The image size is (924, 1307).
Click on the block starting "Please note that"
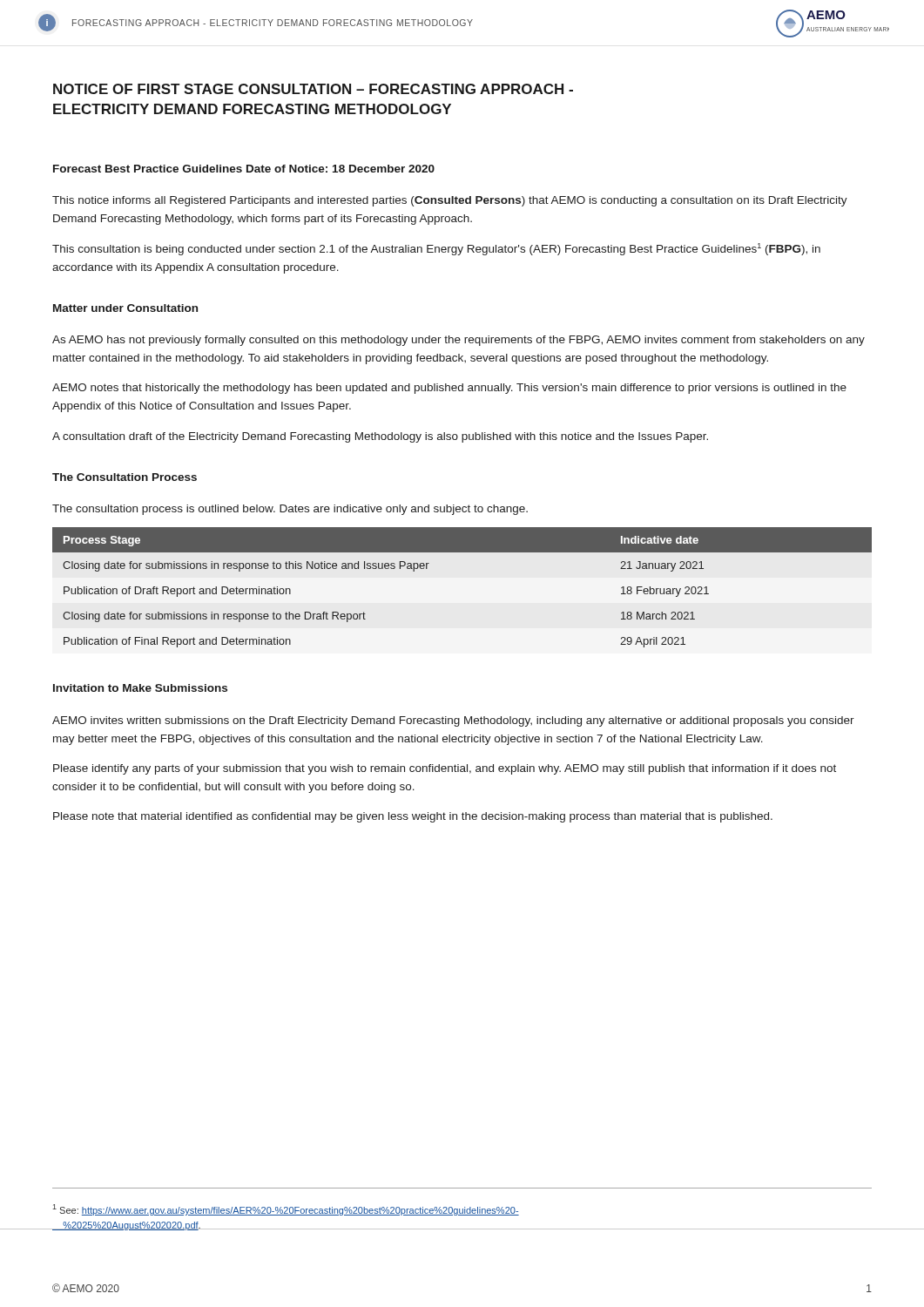(x=462, y=817)
